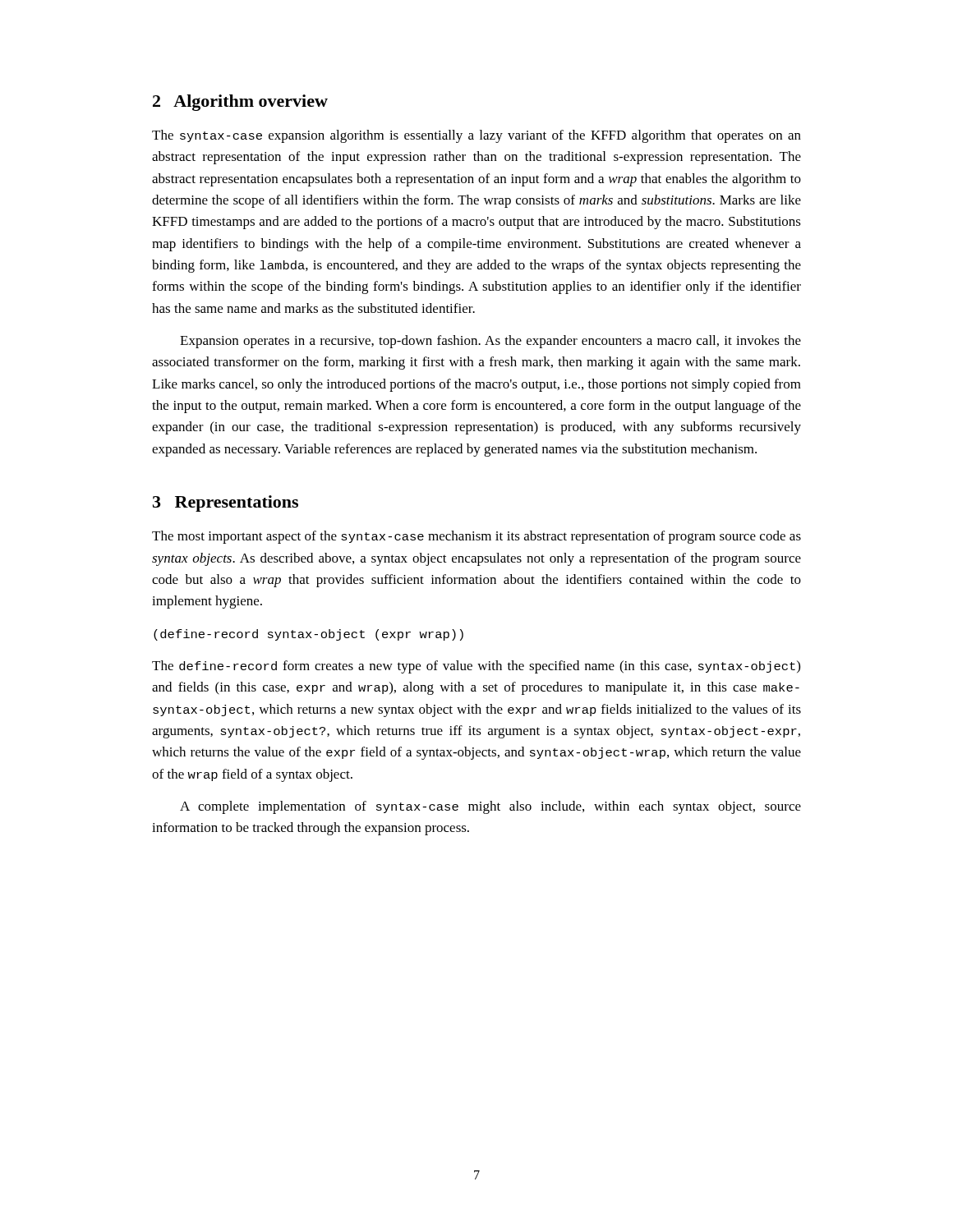Screen dimensions: 1232x953
Task: Where is the passage that starts "The most important aspect of the"?
Action: pos(476,569)
